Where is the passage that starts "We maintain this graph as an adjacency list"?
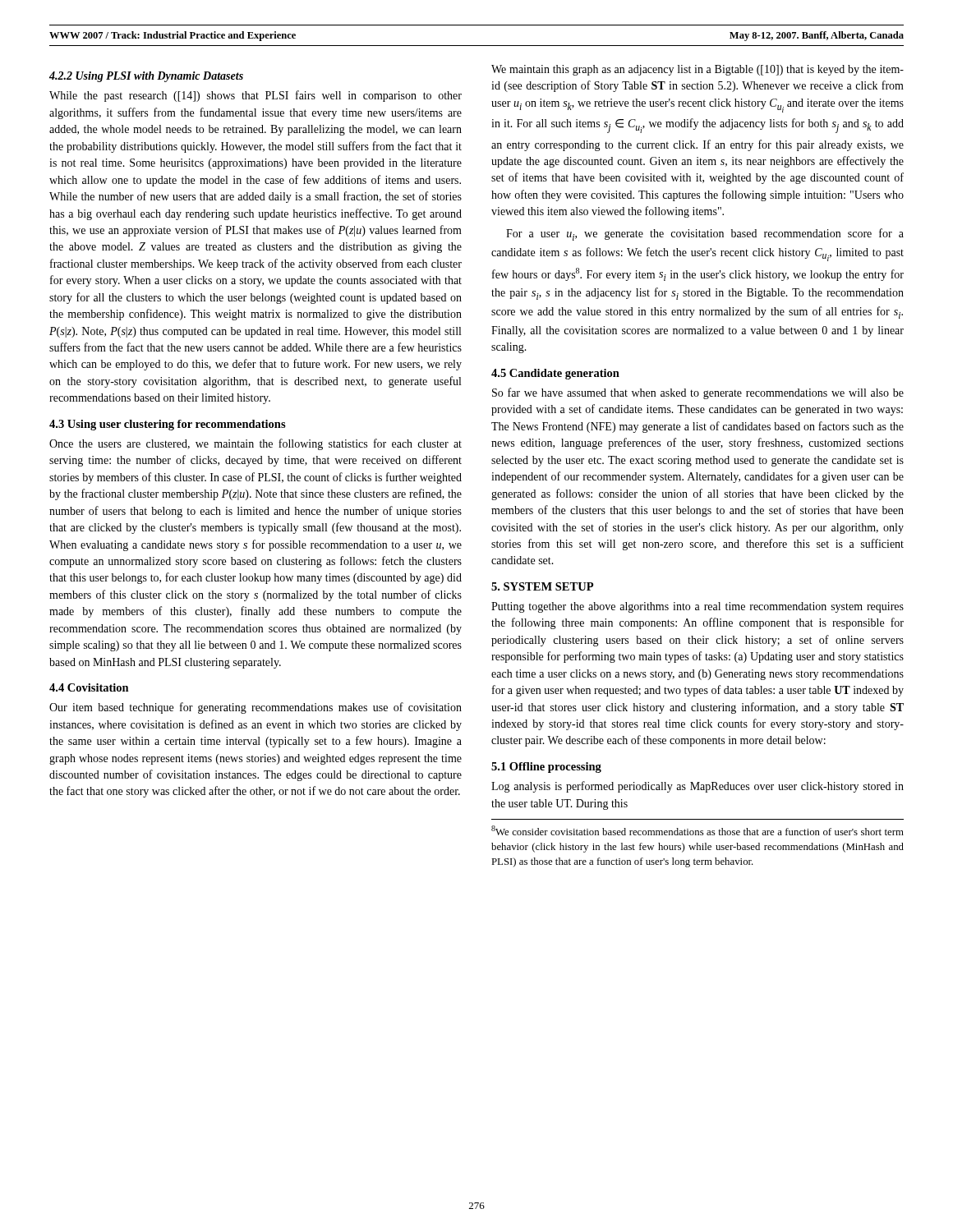The image size is (953, 1232). point(698,209)
